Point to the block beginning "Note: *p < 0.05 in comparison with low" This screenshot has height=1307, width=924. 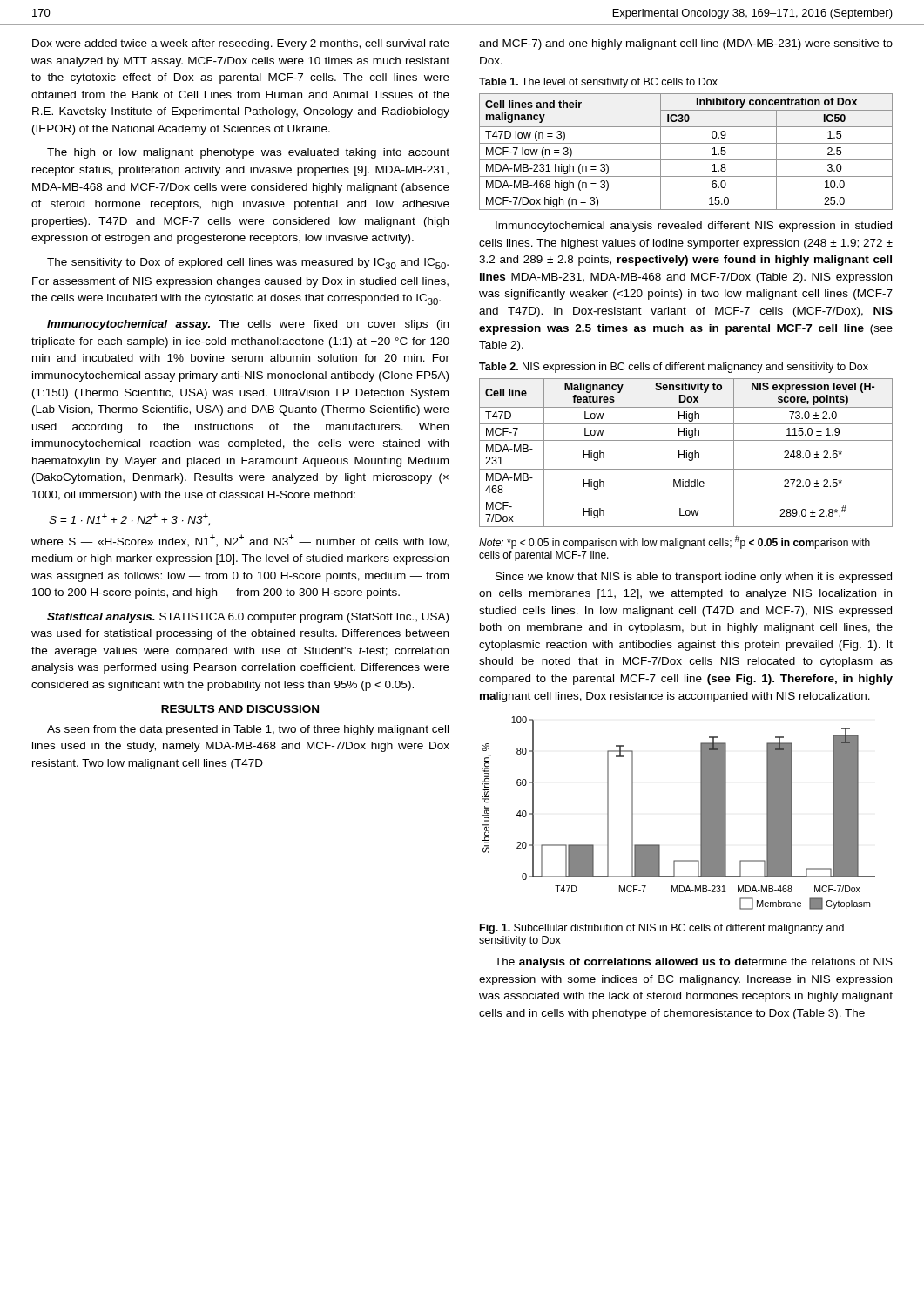click(x=675, y=547)
